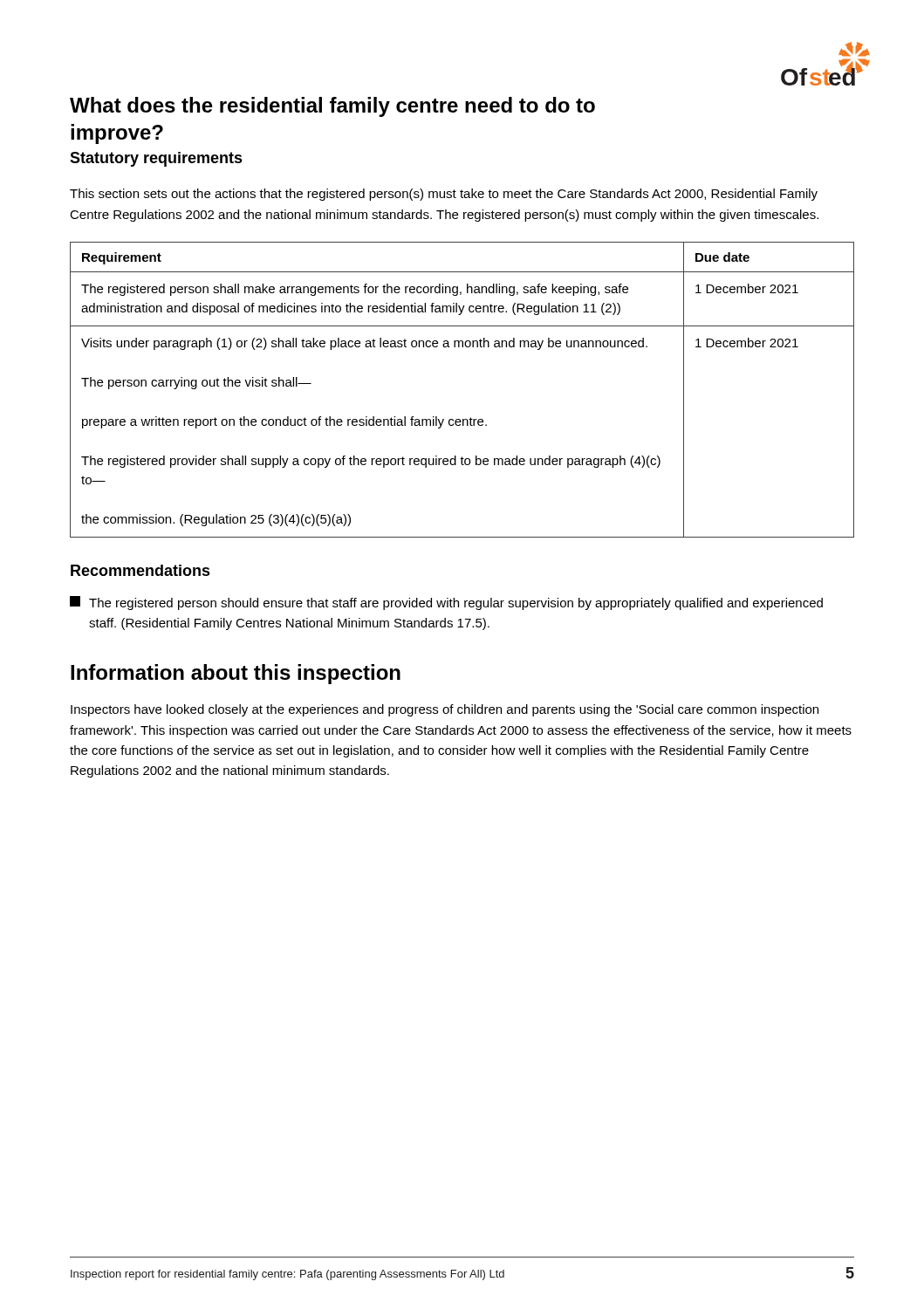Image resolution: width=924 pixels, height=1309 pixels.
Task: Select the table that reads "1 December 2021"
Action: pos(462,390)
